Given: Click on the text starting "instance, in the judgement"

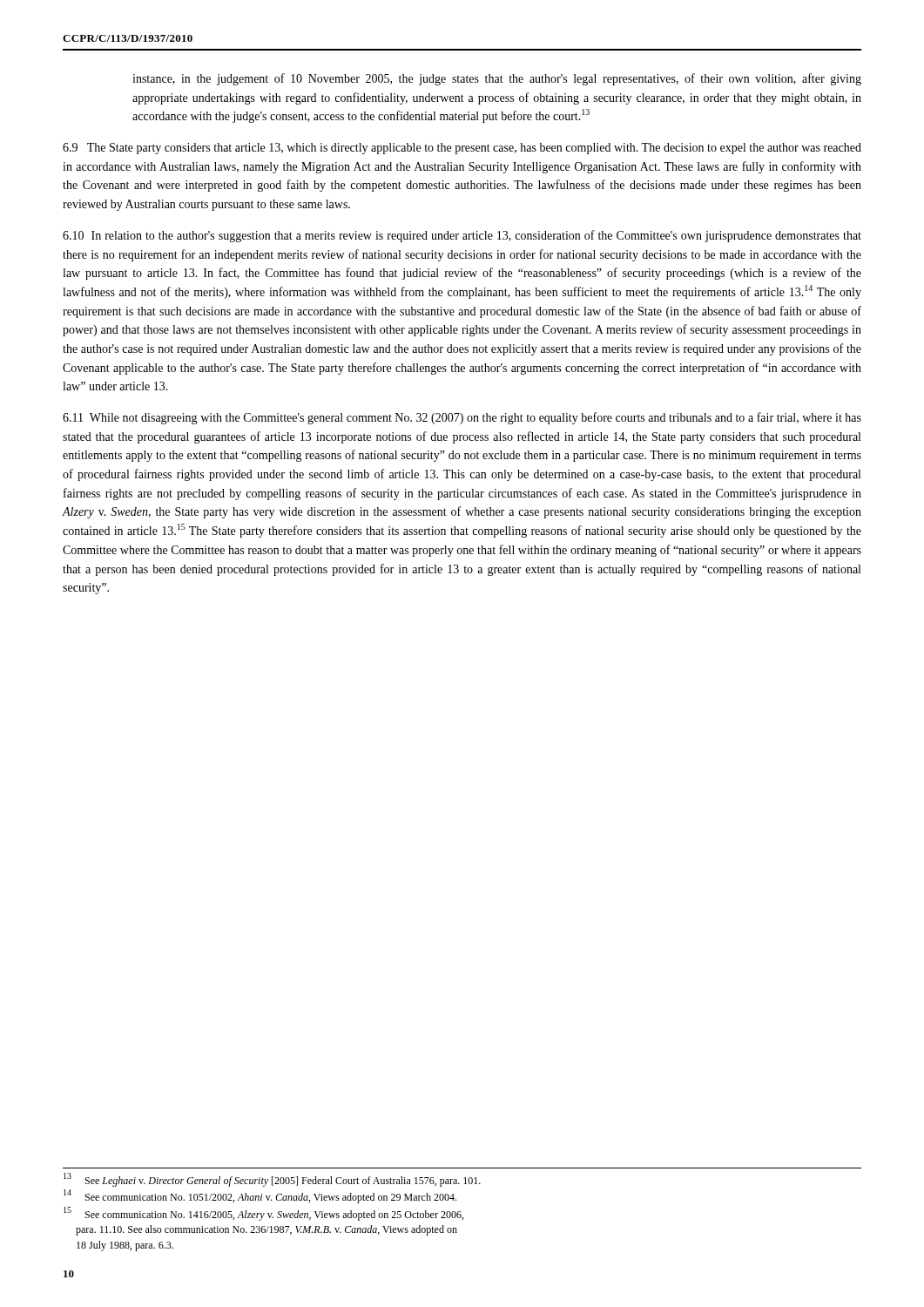Looking at the screenshot, I should (x=497, y=98).
